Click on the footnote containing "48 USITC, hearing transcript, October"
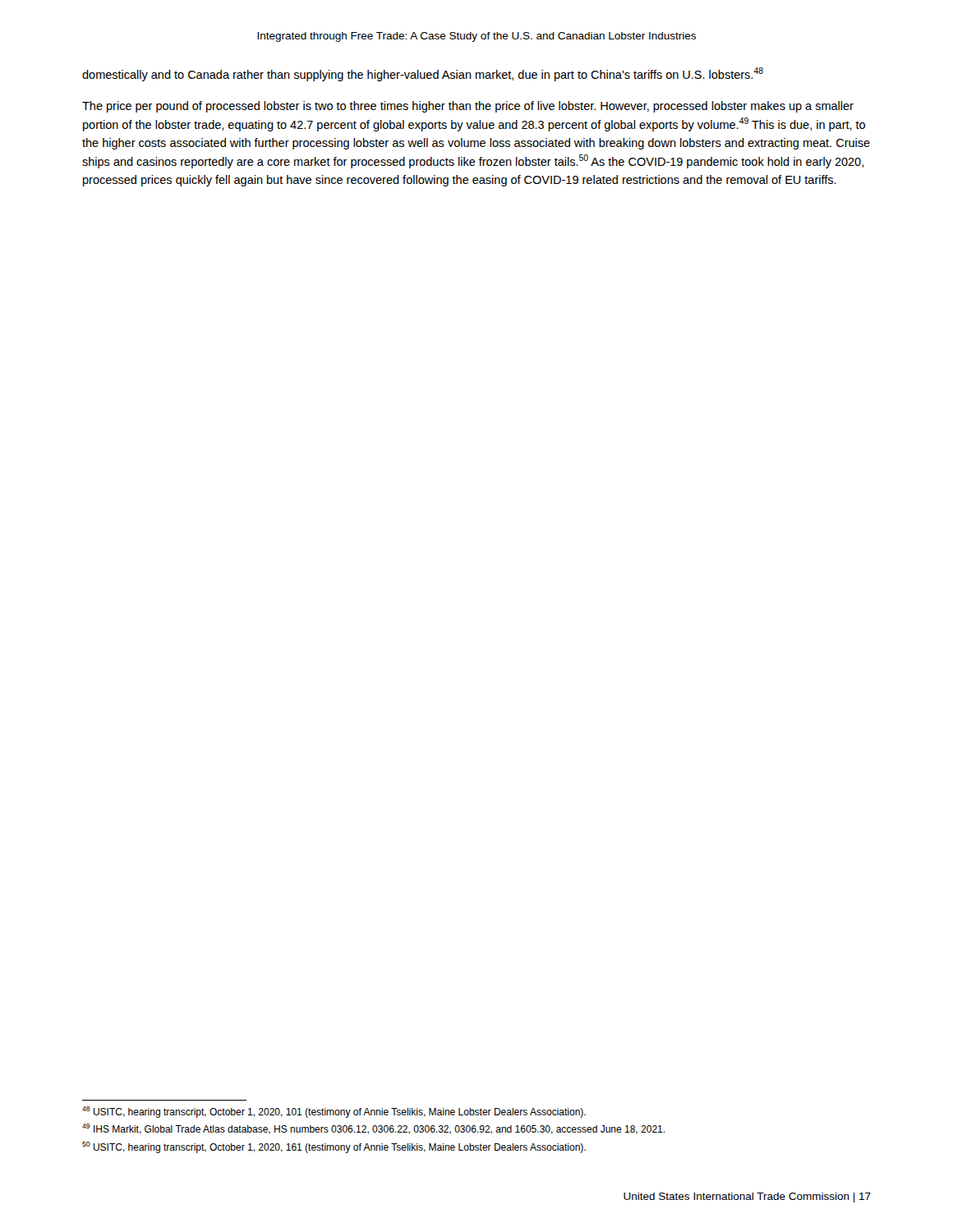Screen dimensions: 1232x953 point(334,1112)
